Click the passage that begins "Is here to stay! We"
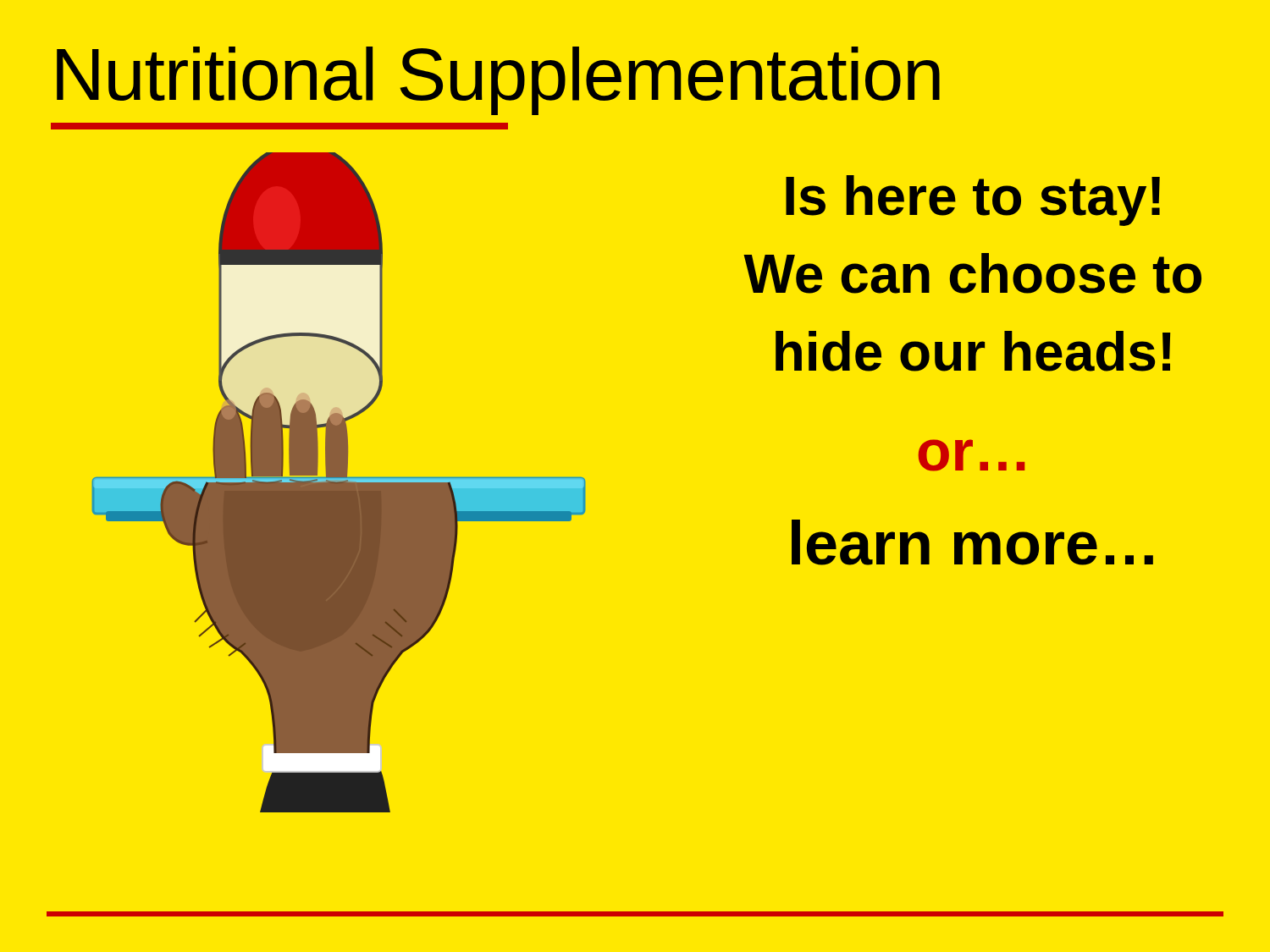This screenshot has width=1270, height=952. click(974, 371)
